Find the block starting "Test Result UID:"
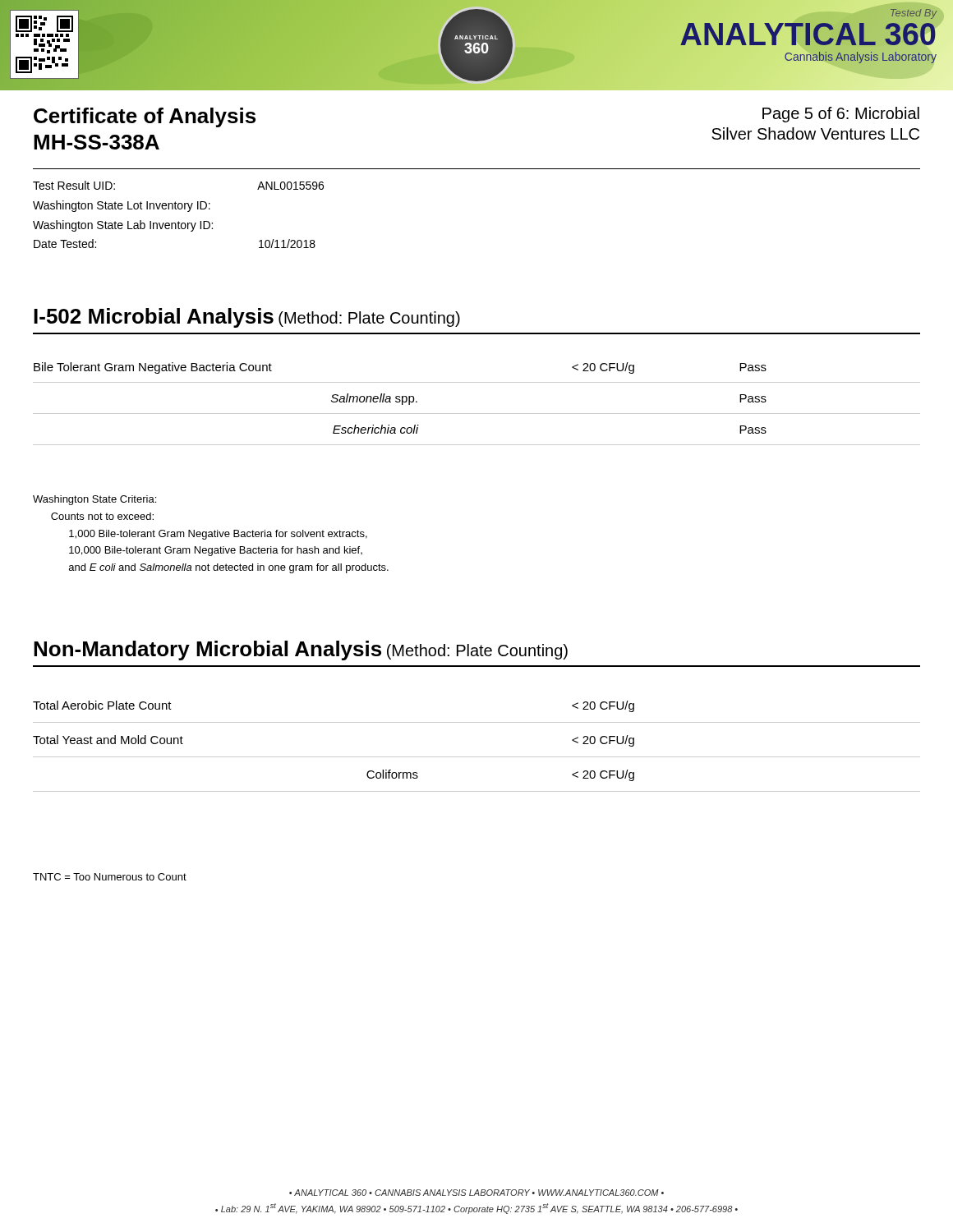Viewport: 953px width, 1232px height. click(179, 216)
